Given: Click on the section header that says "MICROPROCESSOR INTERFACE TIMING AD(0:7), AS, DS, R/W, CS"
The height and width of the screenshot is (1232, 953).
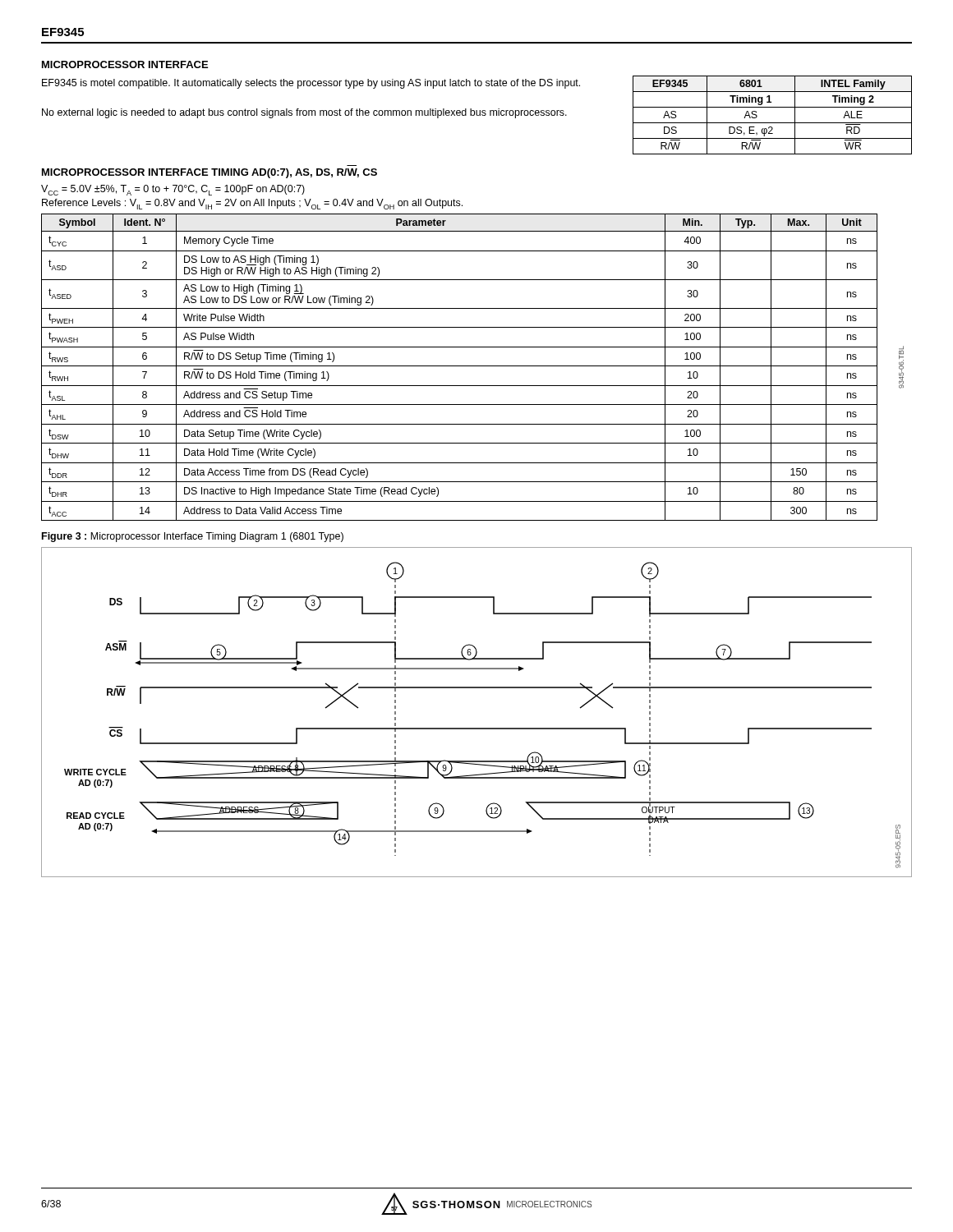Looking at the screenshot, I should coord(209,172).
